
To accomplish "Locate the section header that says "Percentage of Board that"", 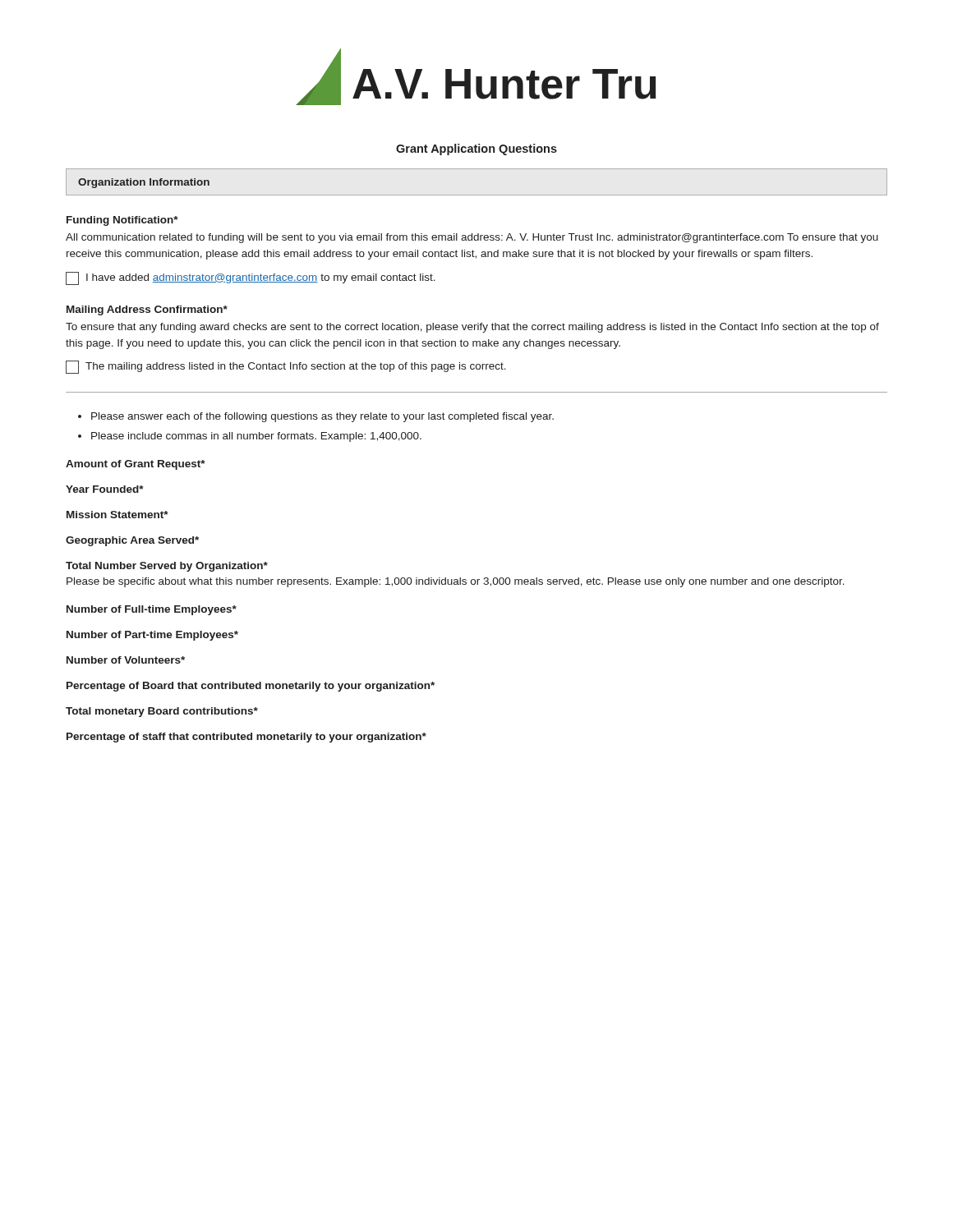I will [250, 686].
